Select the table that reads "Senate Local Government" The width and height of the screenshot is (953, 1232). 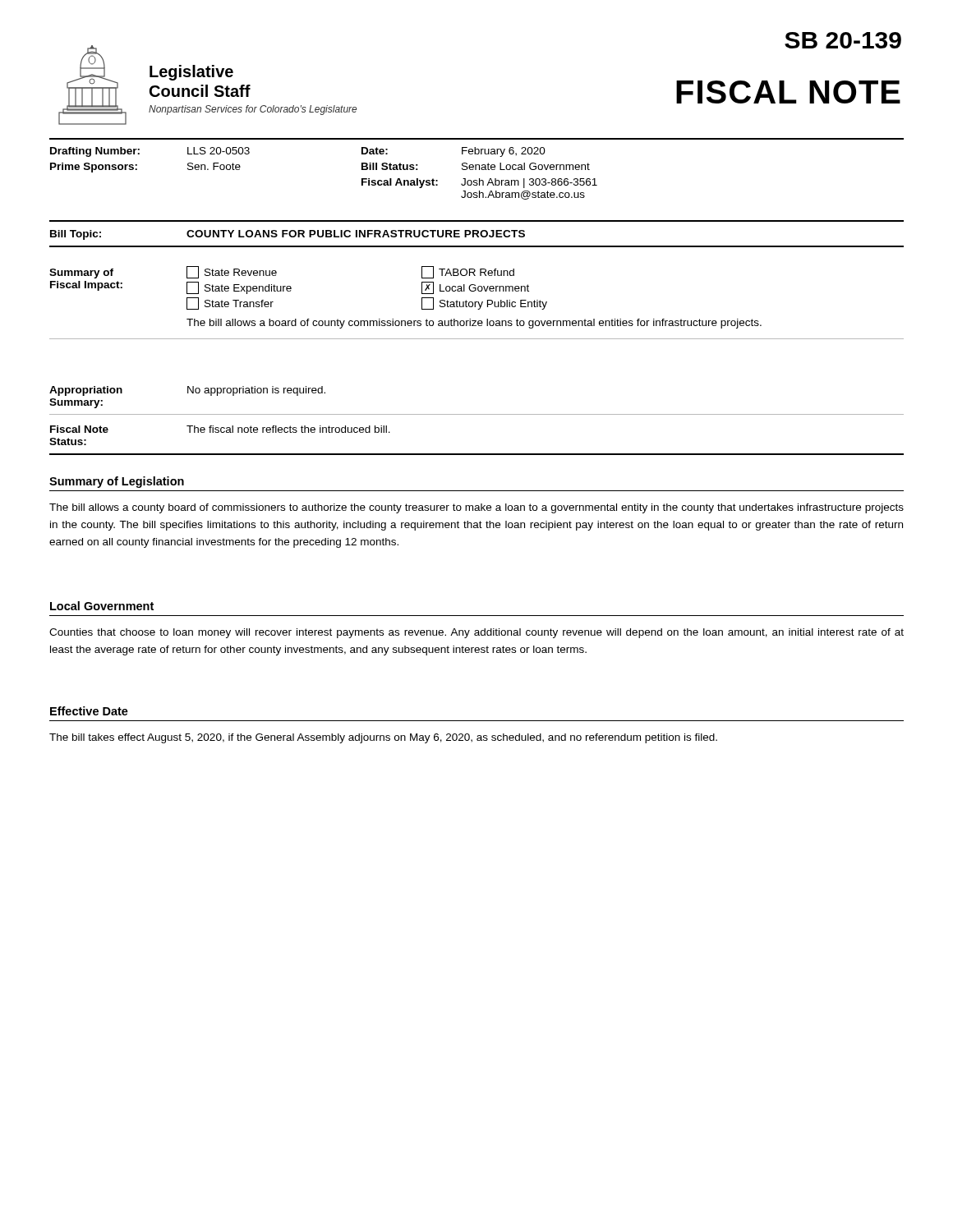pos(476,173)
